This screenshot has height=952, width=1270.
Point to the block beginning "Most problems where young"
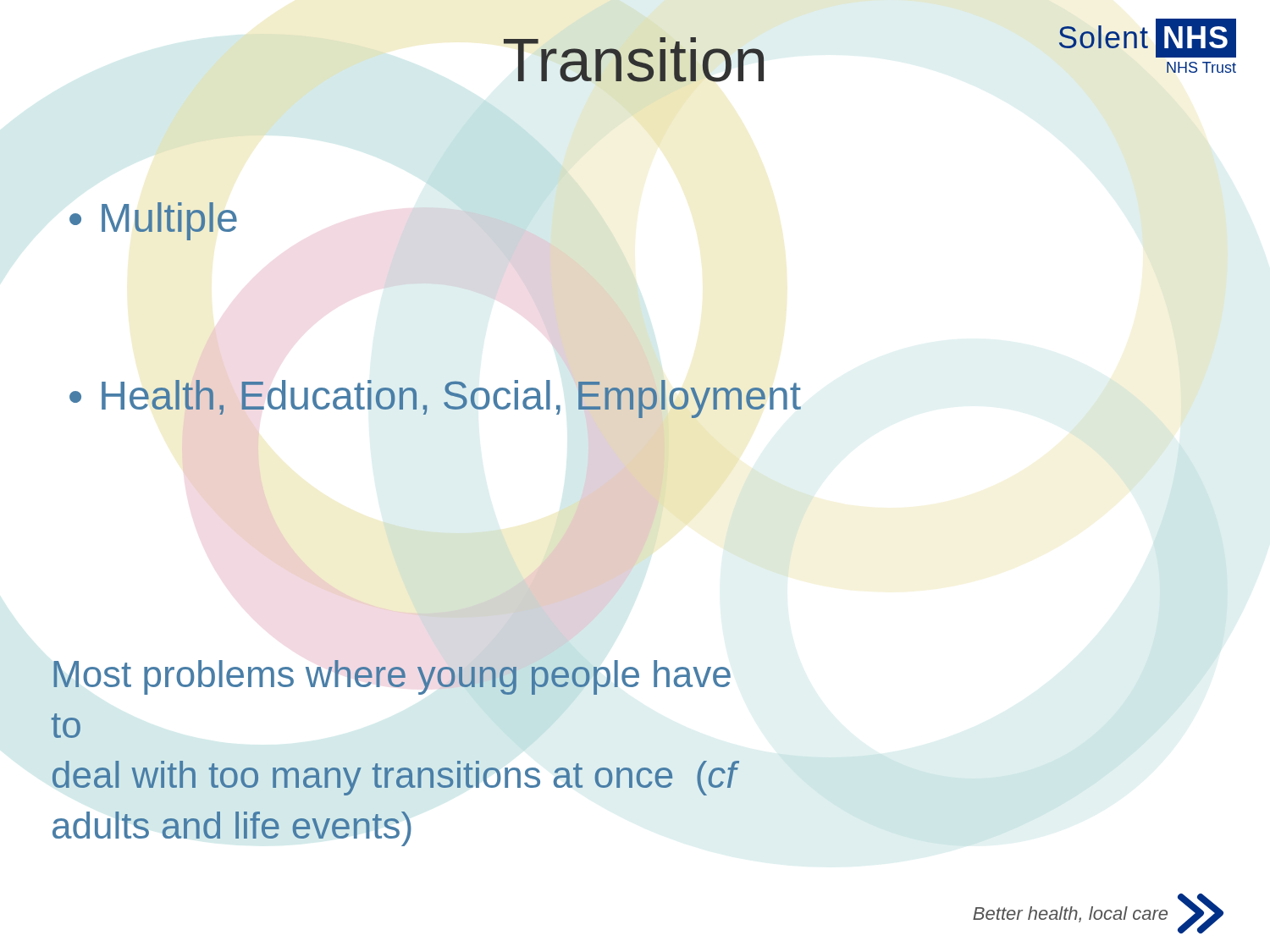tap(394, 750)
